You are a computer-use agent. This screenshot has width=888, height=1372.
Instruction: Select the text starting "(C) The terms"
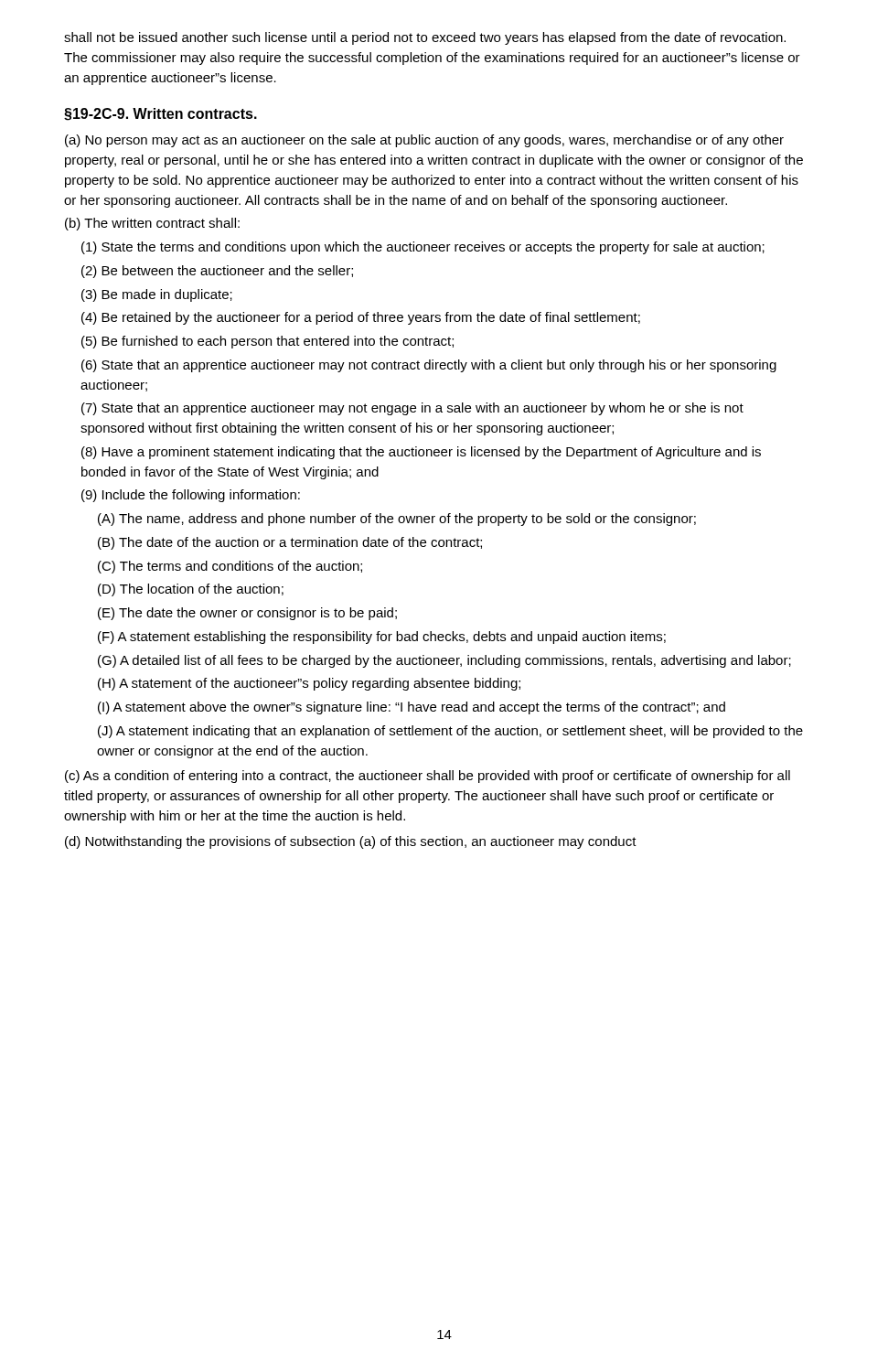pyautogui.click(x=230, y=565)
